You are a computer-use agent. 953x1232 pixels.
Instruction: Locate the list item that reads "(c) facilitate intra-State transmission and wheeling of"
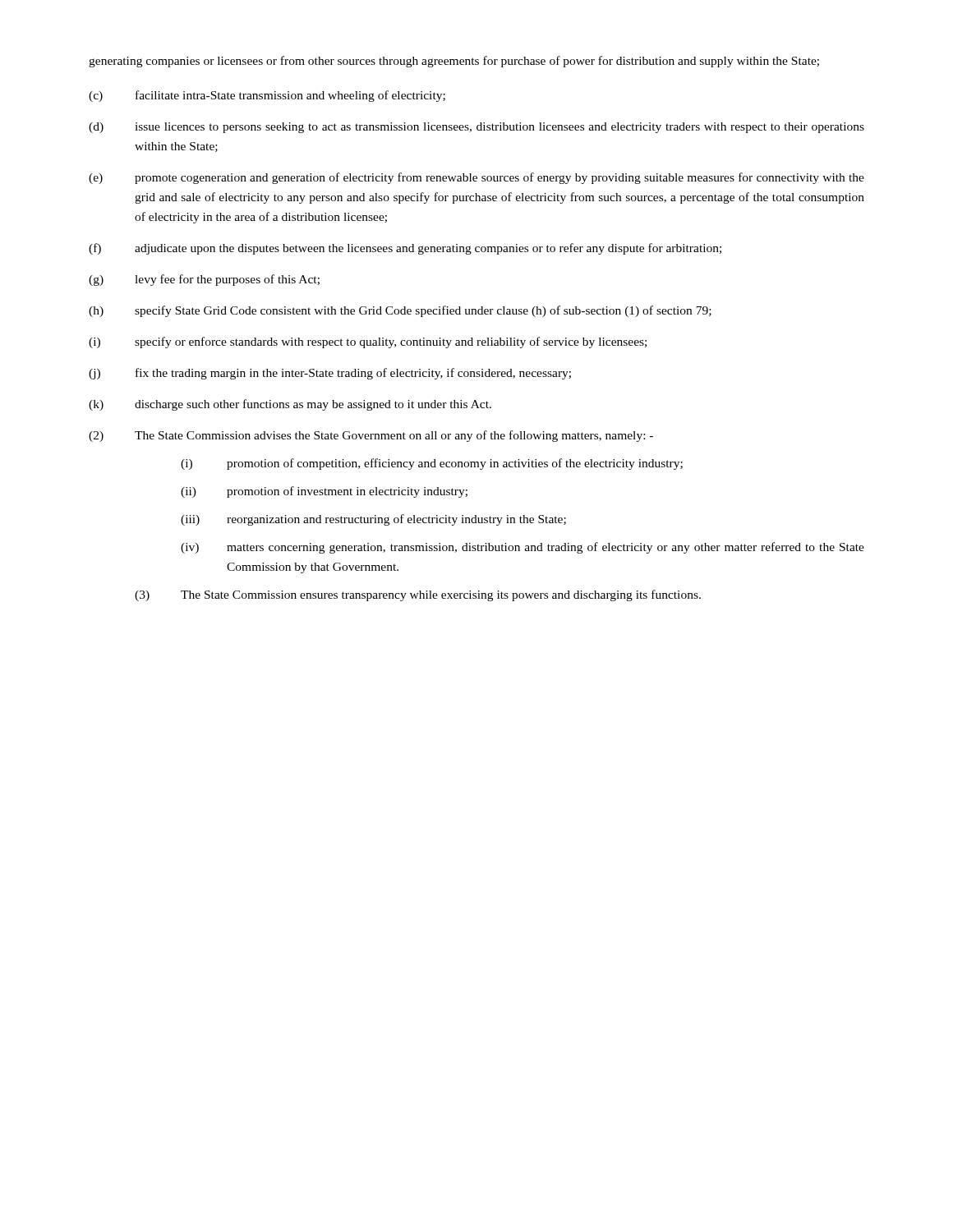tap(267, 96)
